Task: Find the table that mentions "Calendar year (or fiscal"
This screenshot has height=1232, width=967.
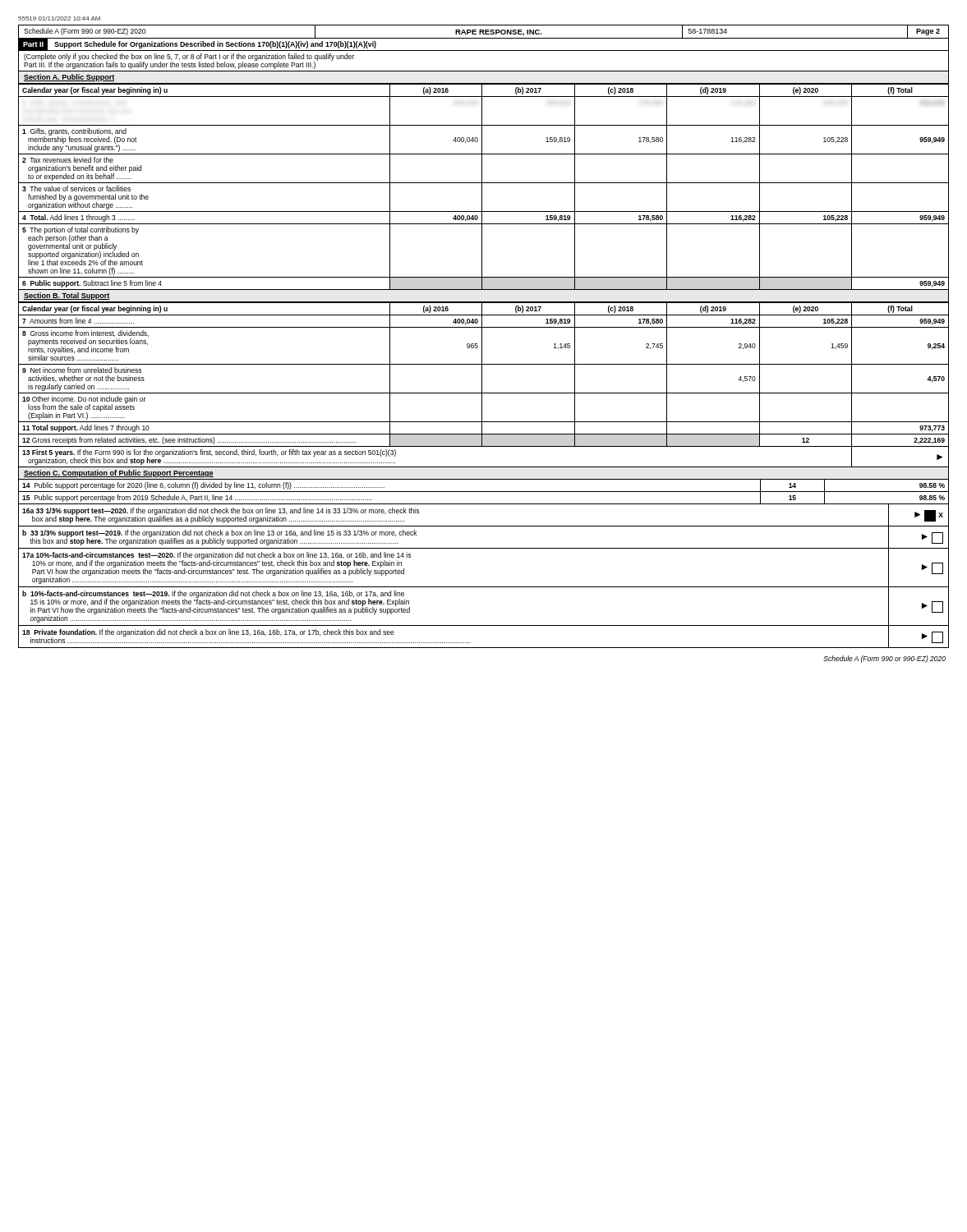Action: (x=484, y=385)
